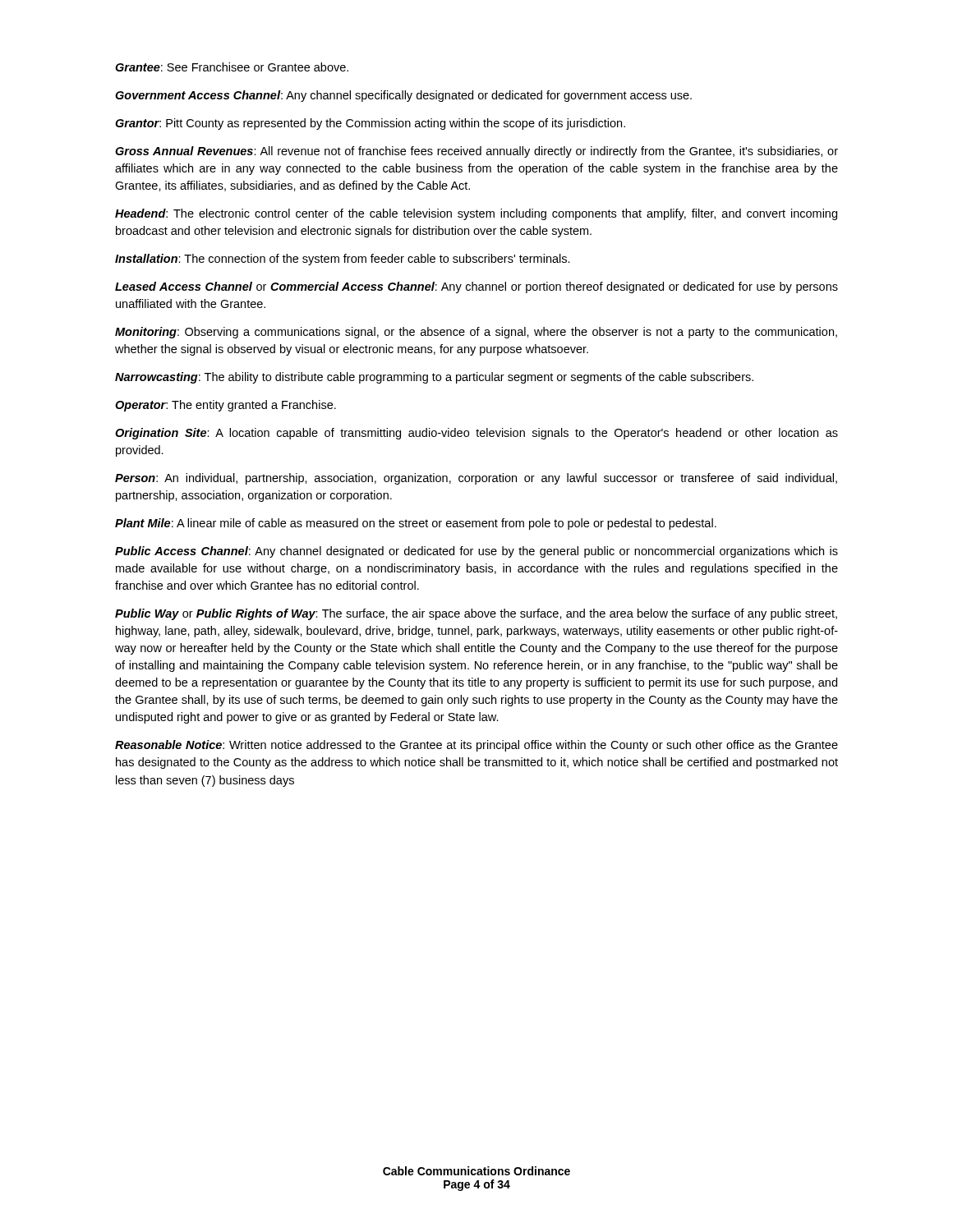
Task: Locate the text block that says "Grantor: Pitt County as represented by the Commission"
Action: [371, 123]
